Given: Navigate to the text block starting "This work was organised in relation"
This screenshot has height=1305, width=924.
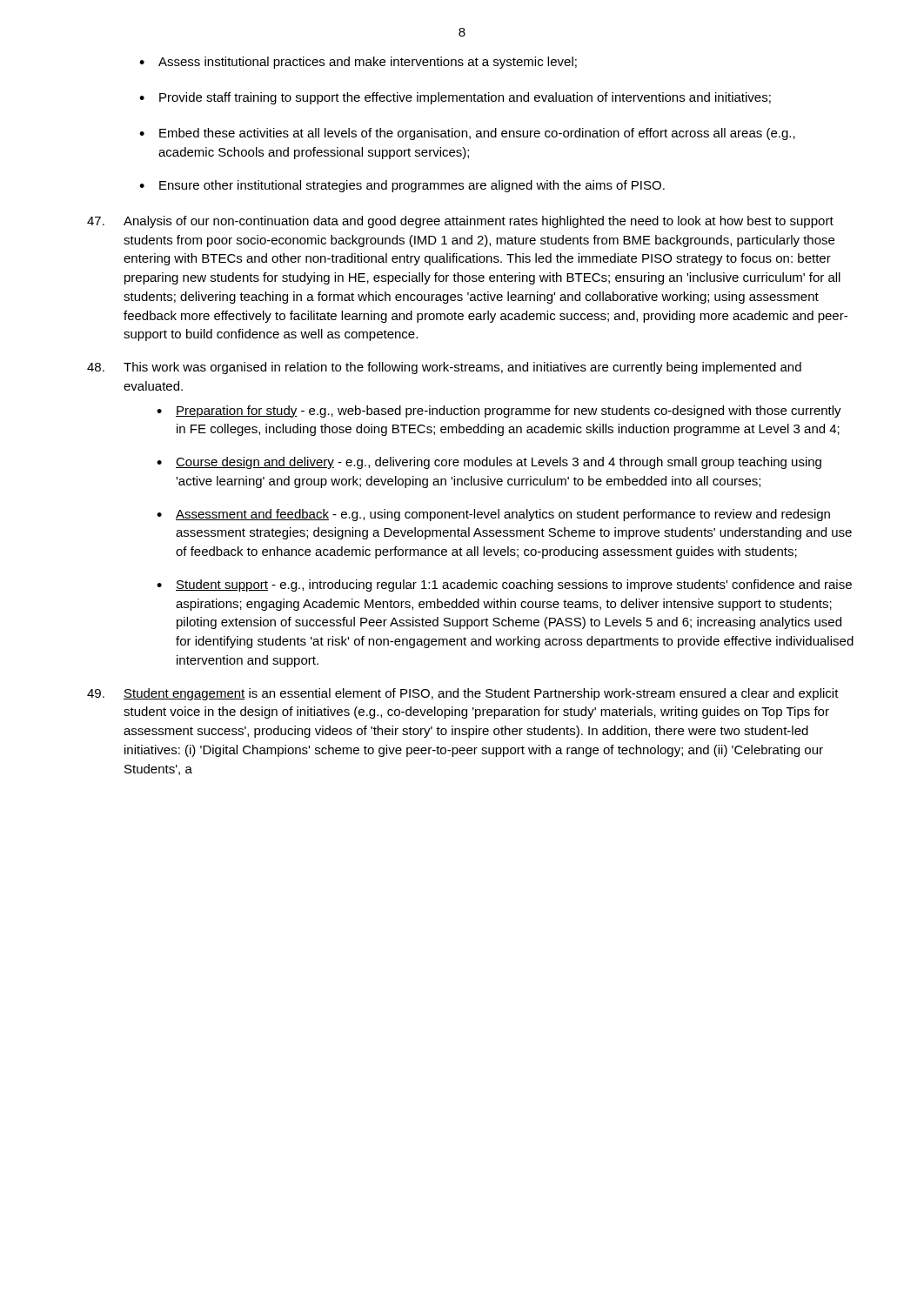Looking at the screenshot, I should [471, 376].
